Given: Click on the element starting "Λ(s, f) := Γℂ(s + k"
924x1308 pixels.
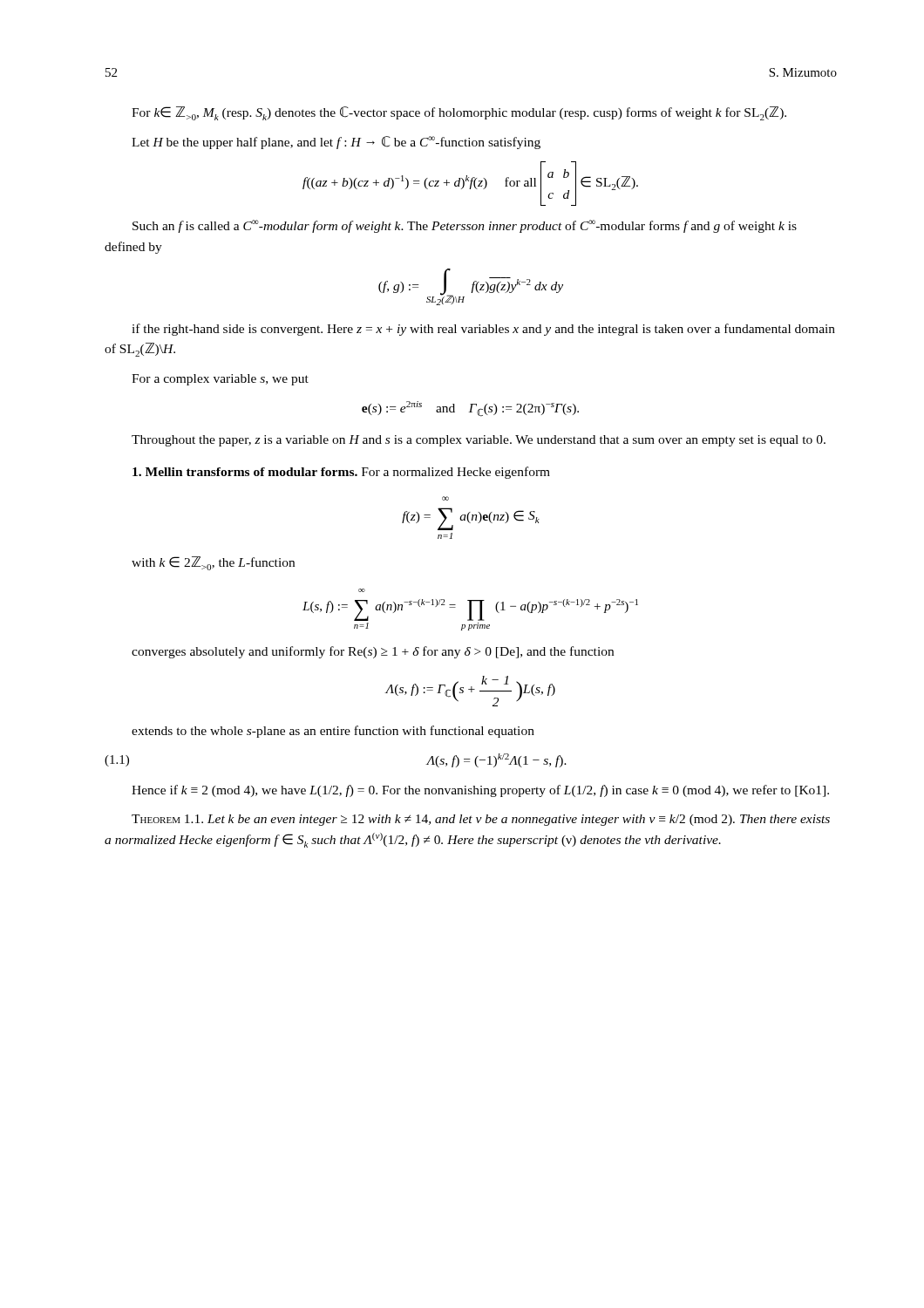Looking at the screenshot, I should coord(471,691).
